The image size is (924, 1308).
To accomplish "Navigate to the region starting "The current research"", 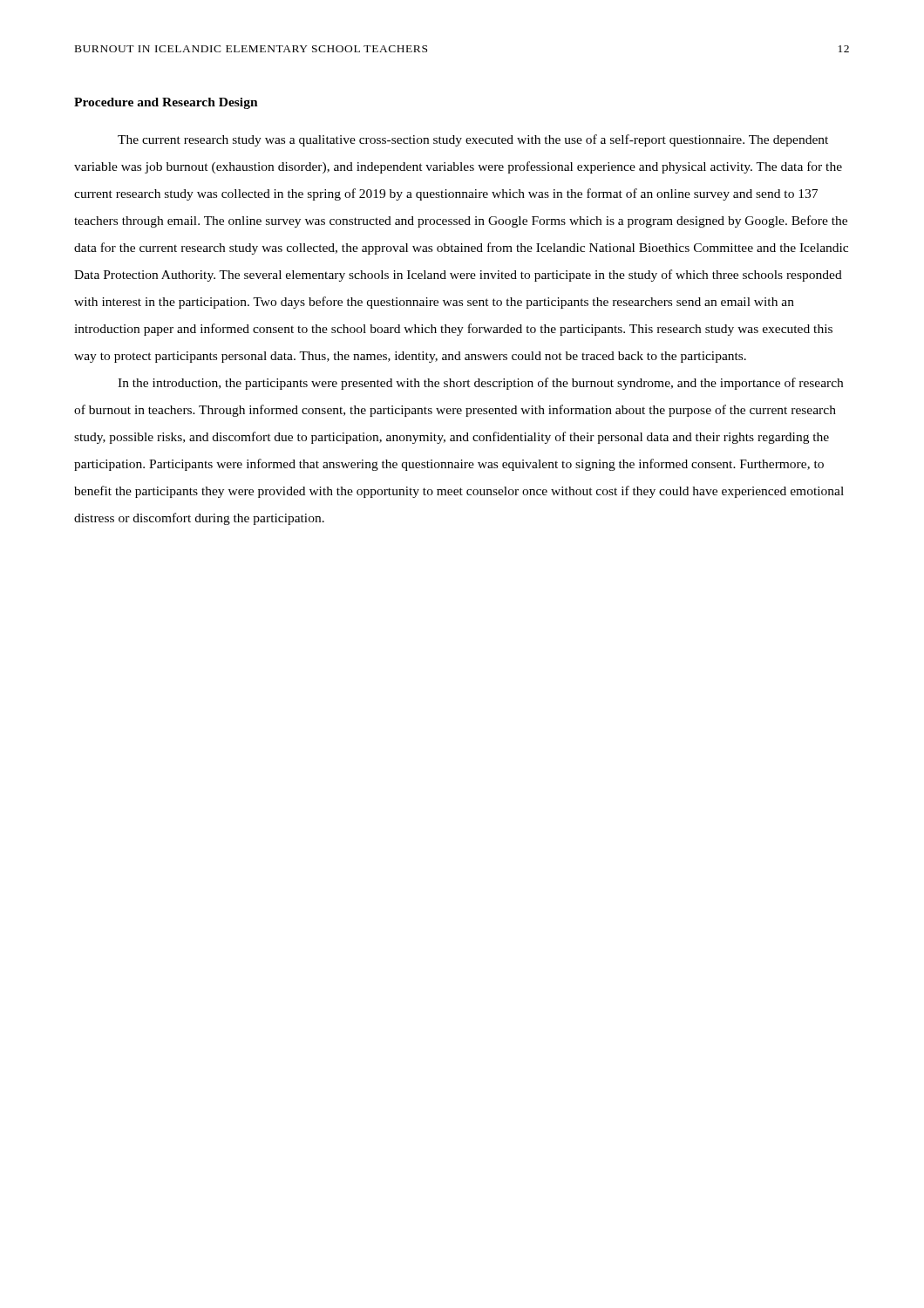I will pos(462,328).
